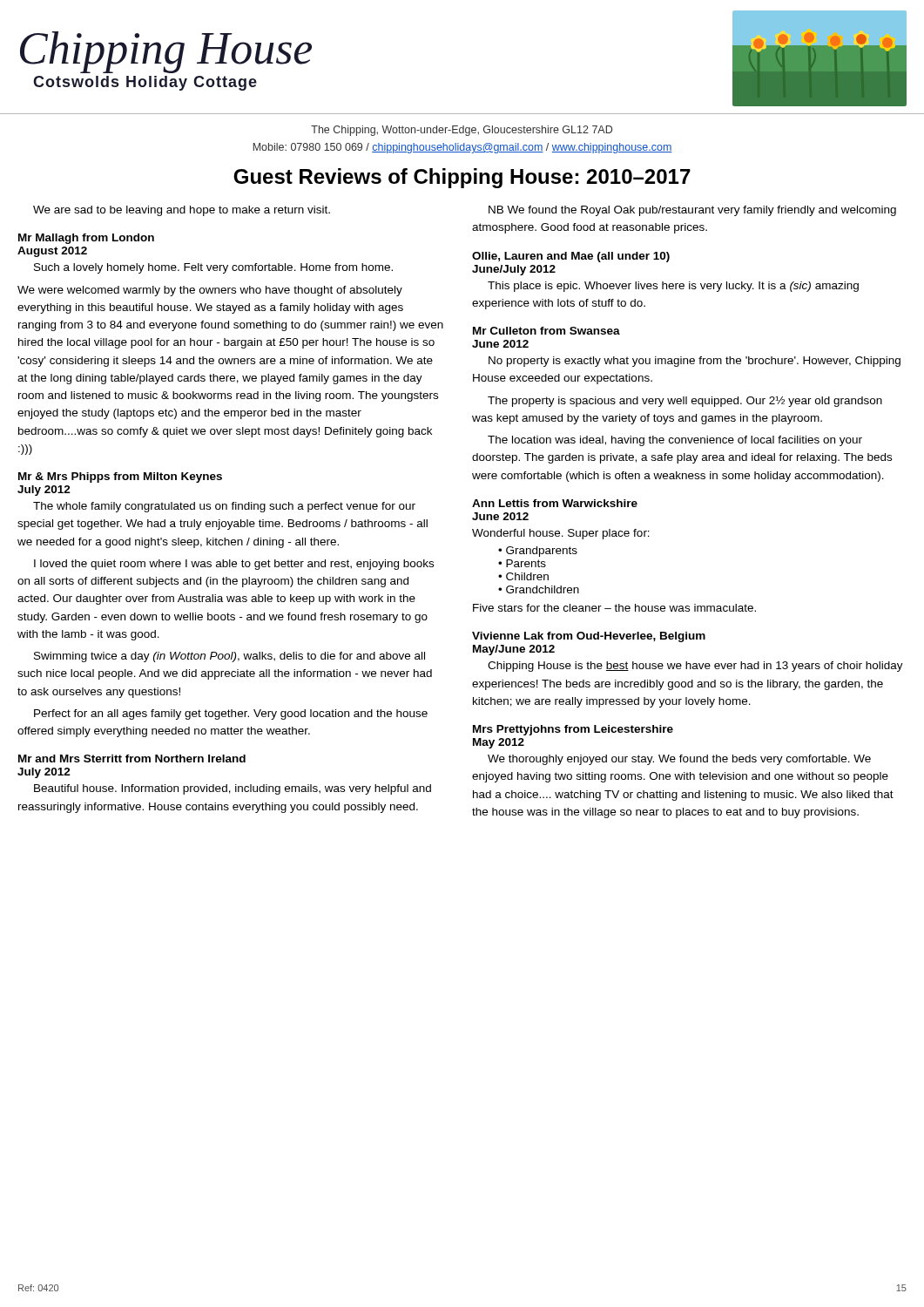The image size is (924, 1307).
Task: Navigate to the element starting "The Chipping, Wotton-under-Edge, Gloucestershire GL12"
Action: [x=462, y=139]
